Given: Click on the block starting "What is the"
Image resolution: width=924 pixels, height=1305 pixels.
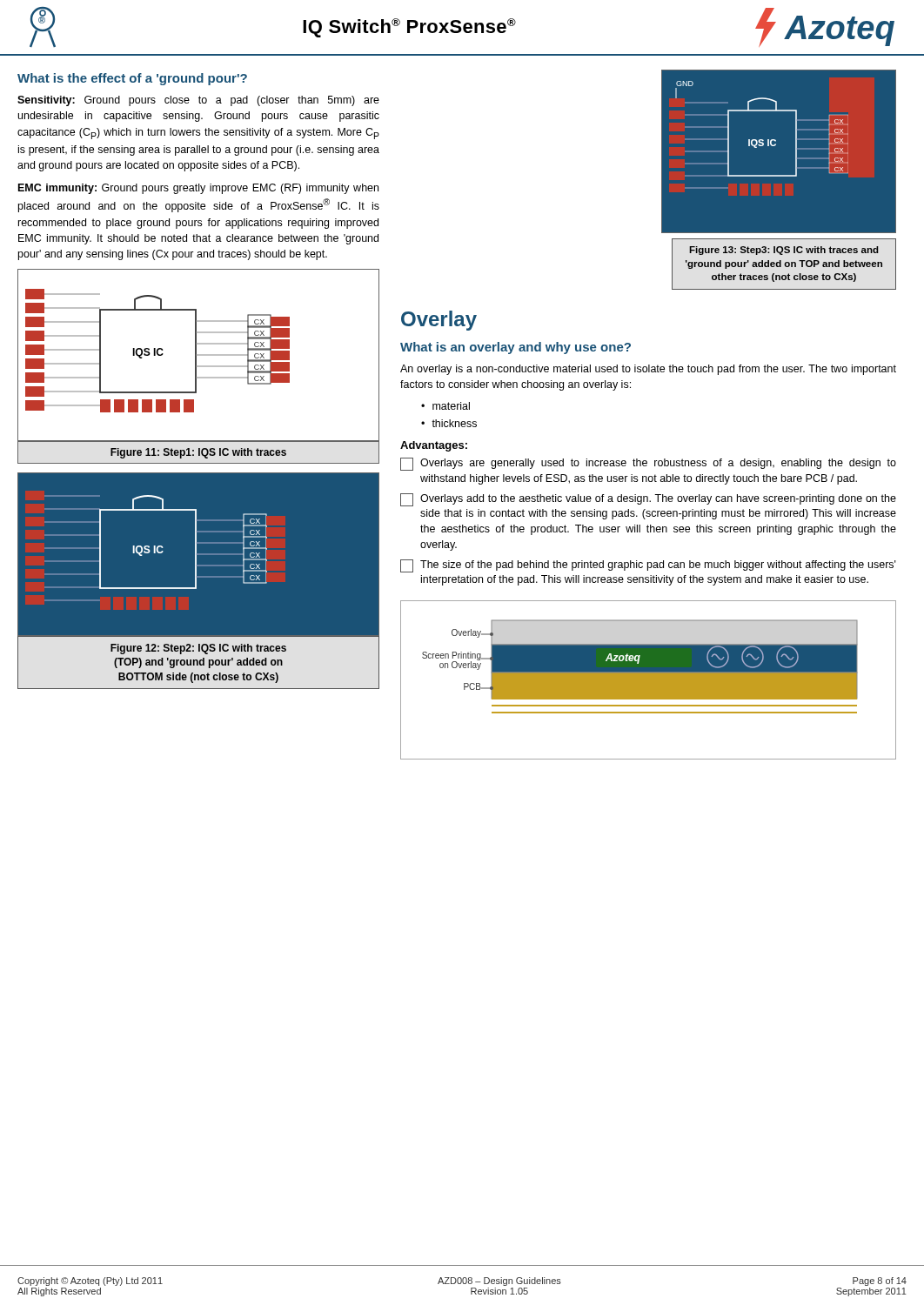Looking at the screenshot, I should click(133, 78).
